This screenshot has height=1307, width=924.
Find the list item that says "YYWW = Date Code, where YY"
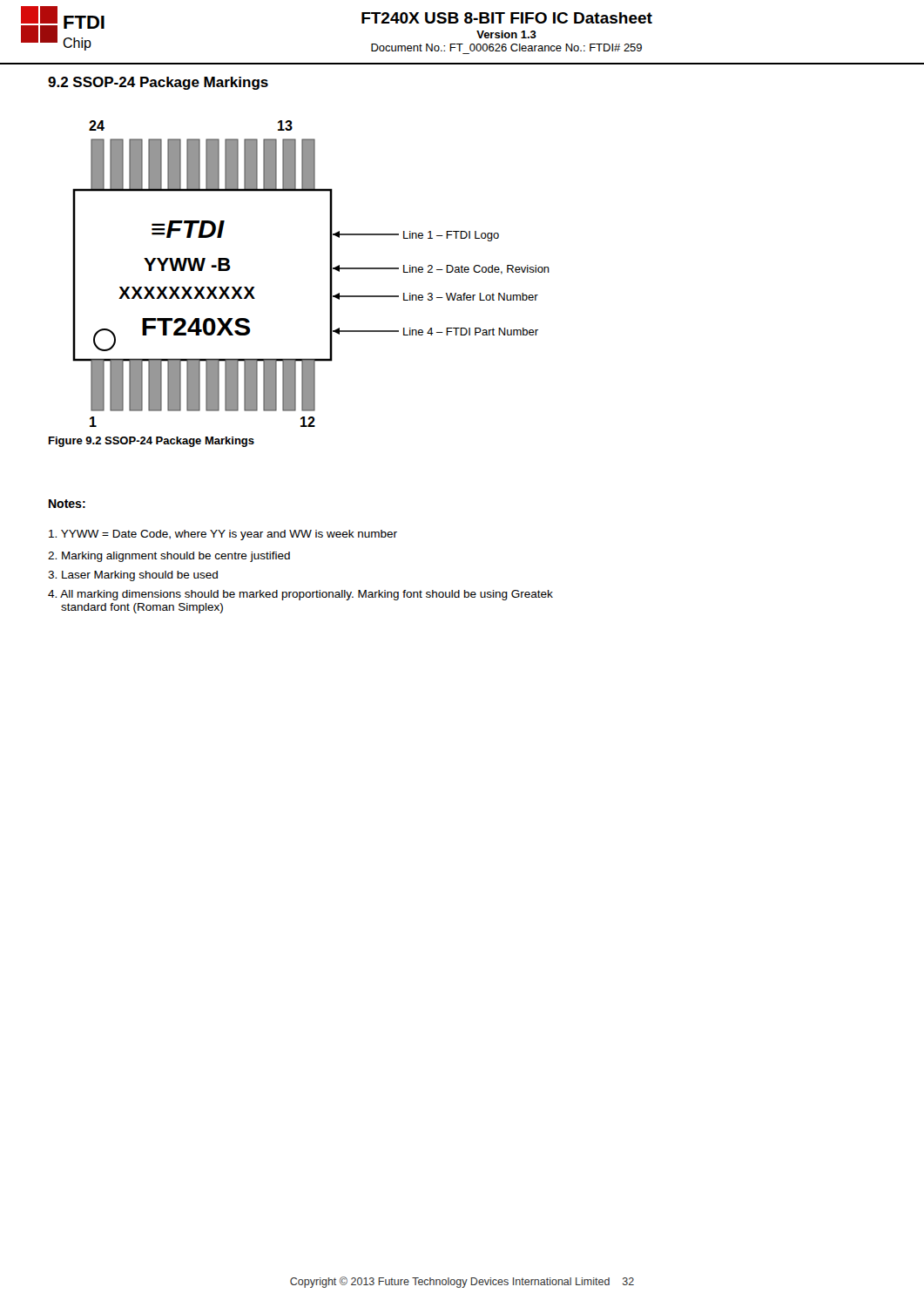222,534
